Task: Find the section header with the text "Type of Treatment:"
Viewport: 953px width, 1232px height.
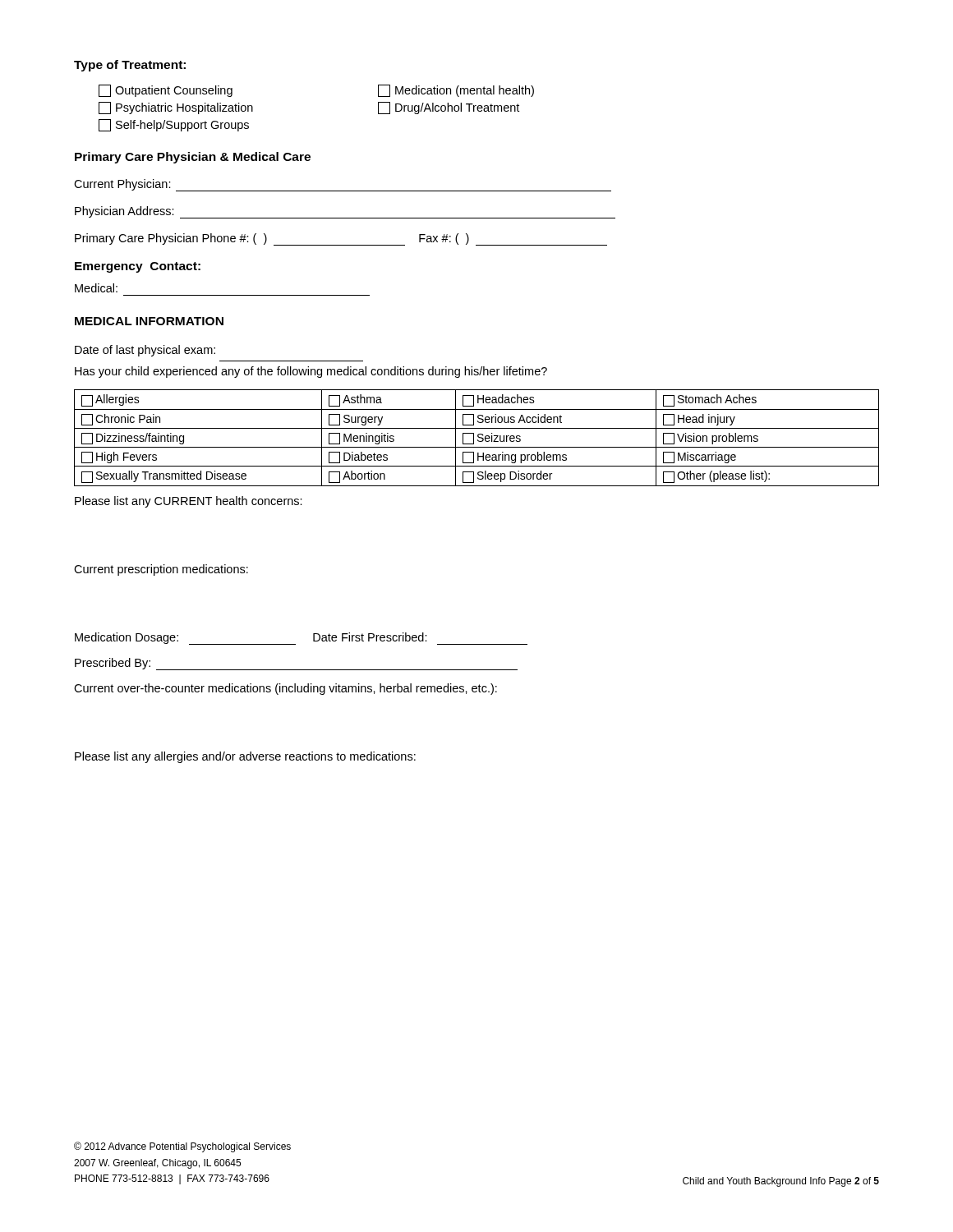Action: pos(130,64)
